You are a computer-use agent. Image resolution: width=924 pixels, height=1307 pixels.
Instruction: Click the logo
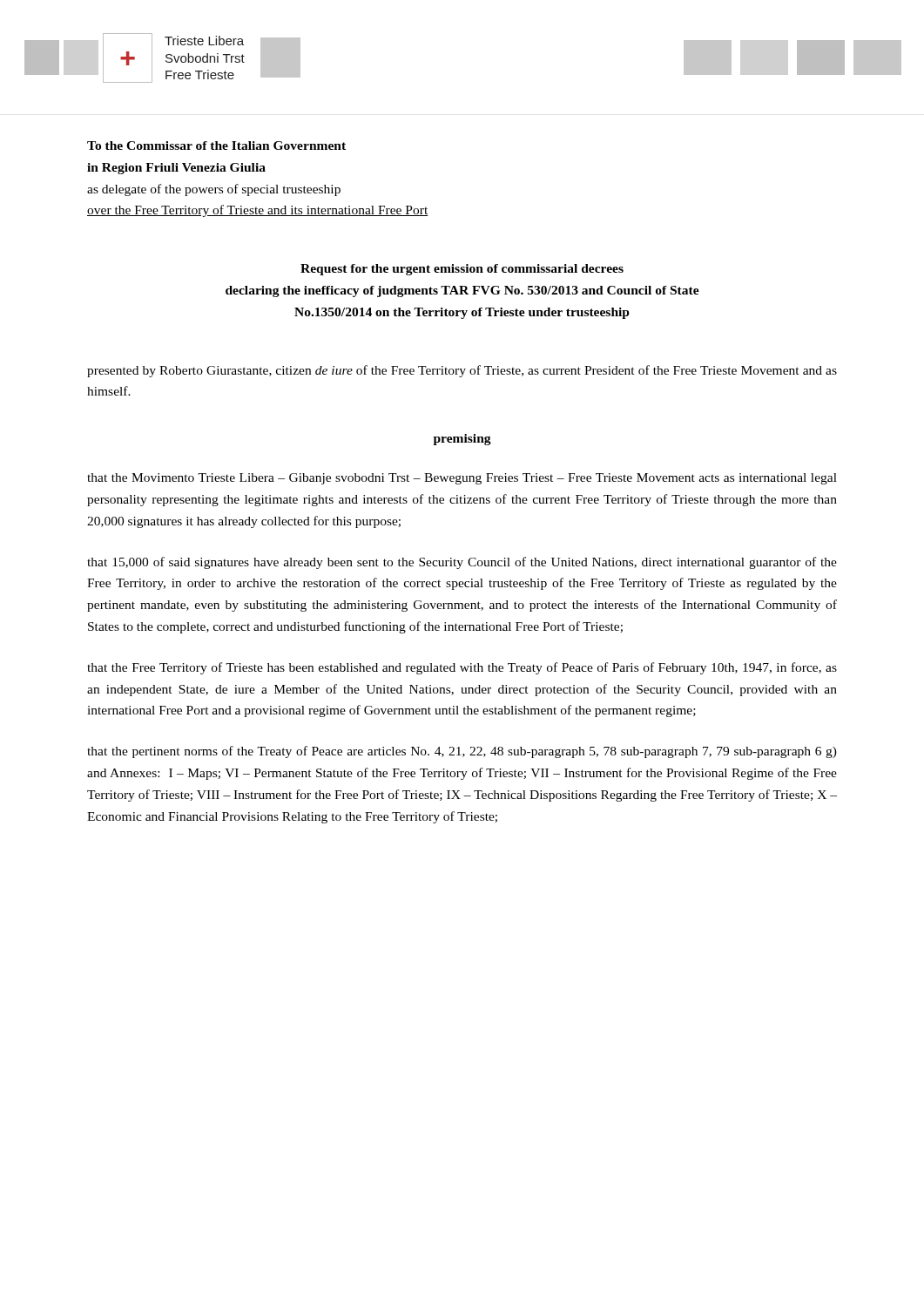(462, 67)
